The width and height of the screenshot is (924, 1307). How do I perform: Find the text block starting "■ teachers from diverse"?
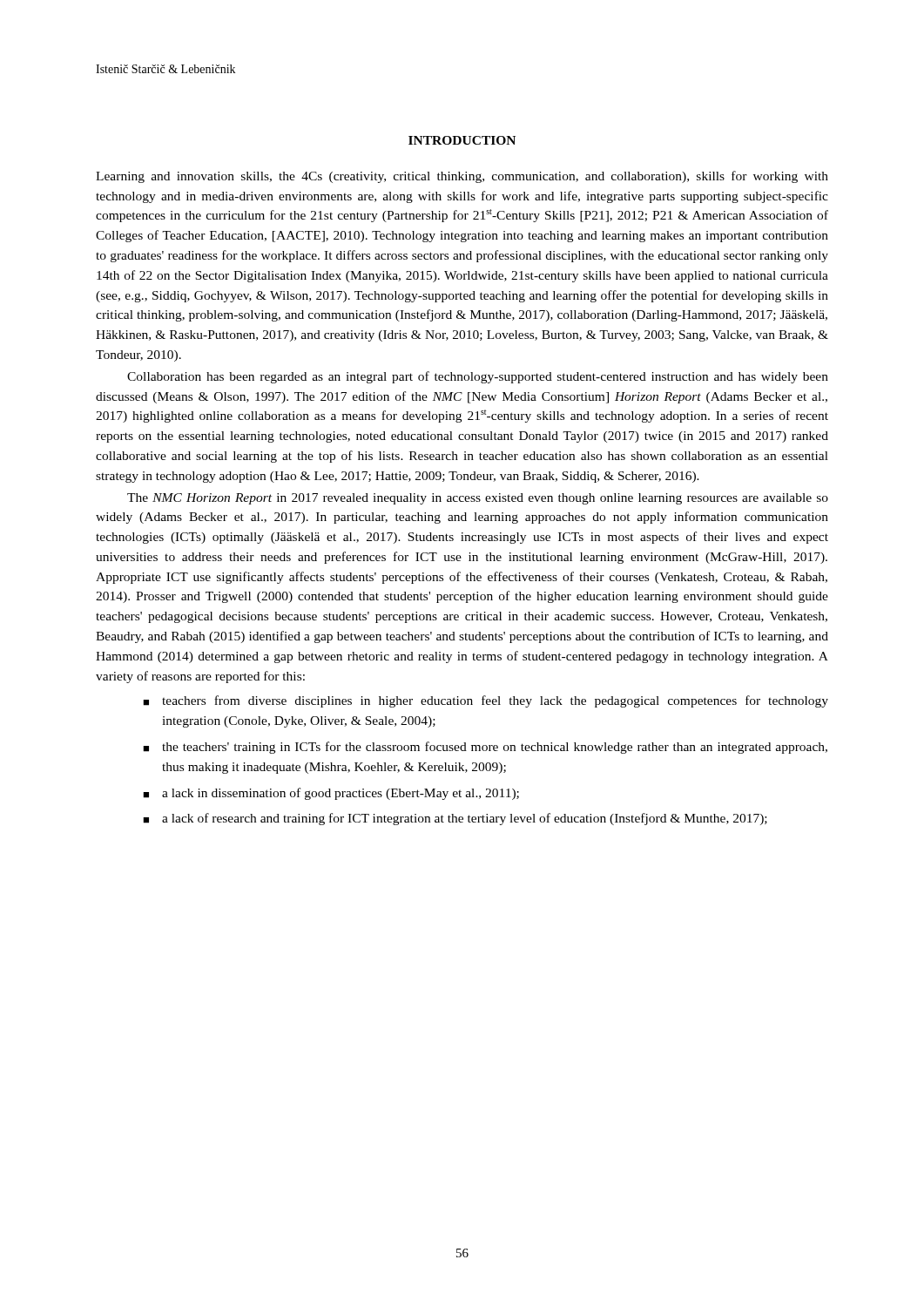[486, 711]
